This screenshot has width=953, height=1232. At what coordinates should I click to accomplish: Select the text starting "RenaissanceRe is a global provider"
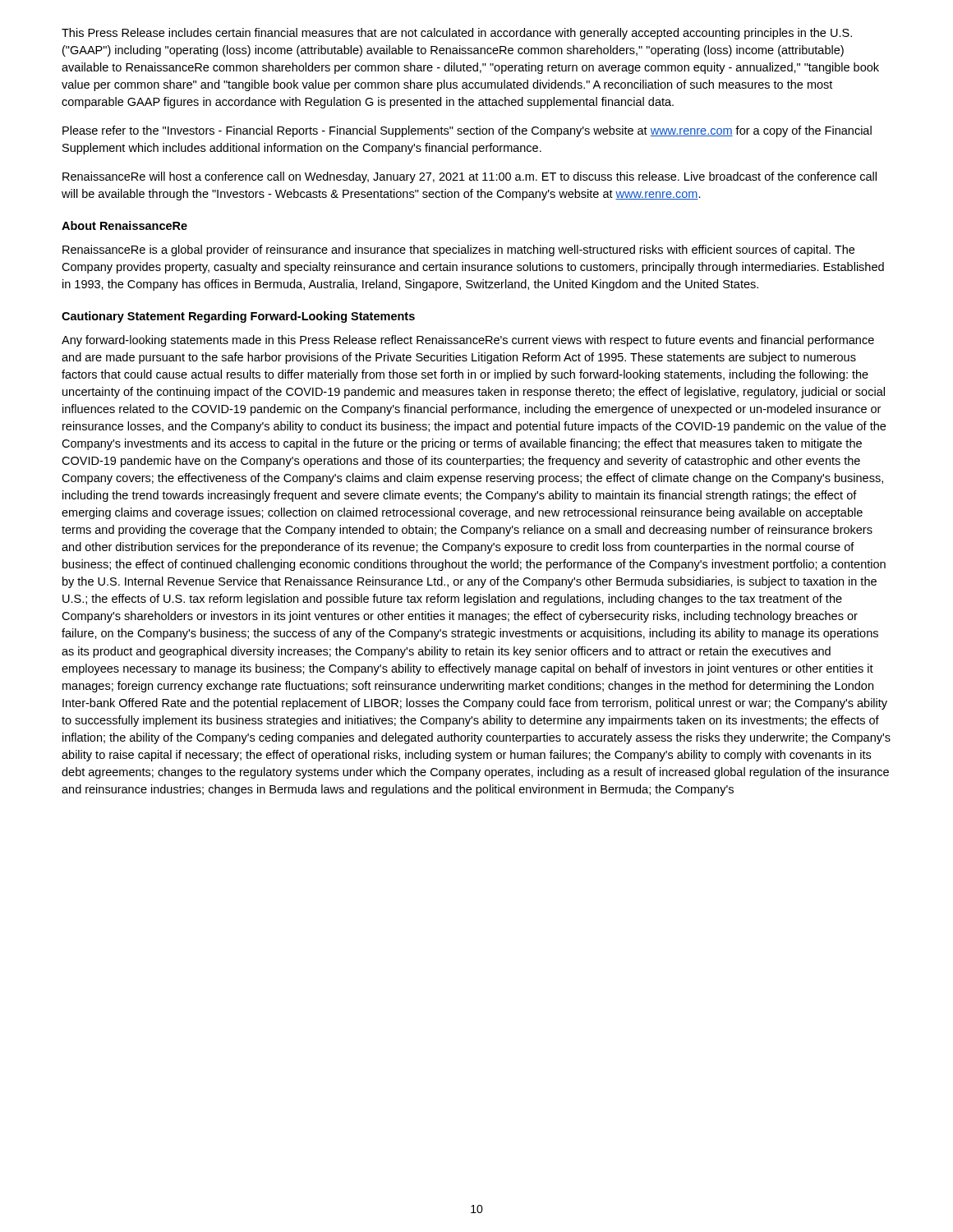point(476,267)
